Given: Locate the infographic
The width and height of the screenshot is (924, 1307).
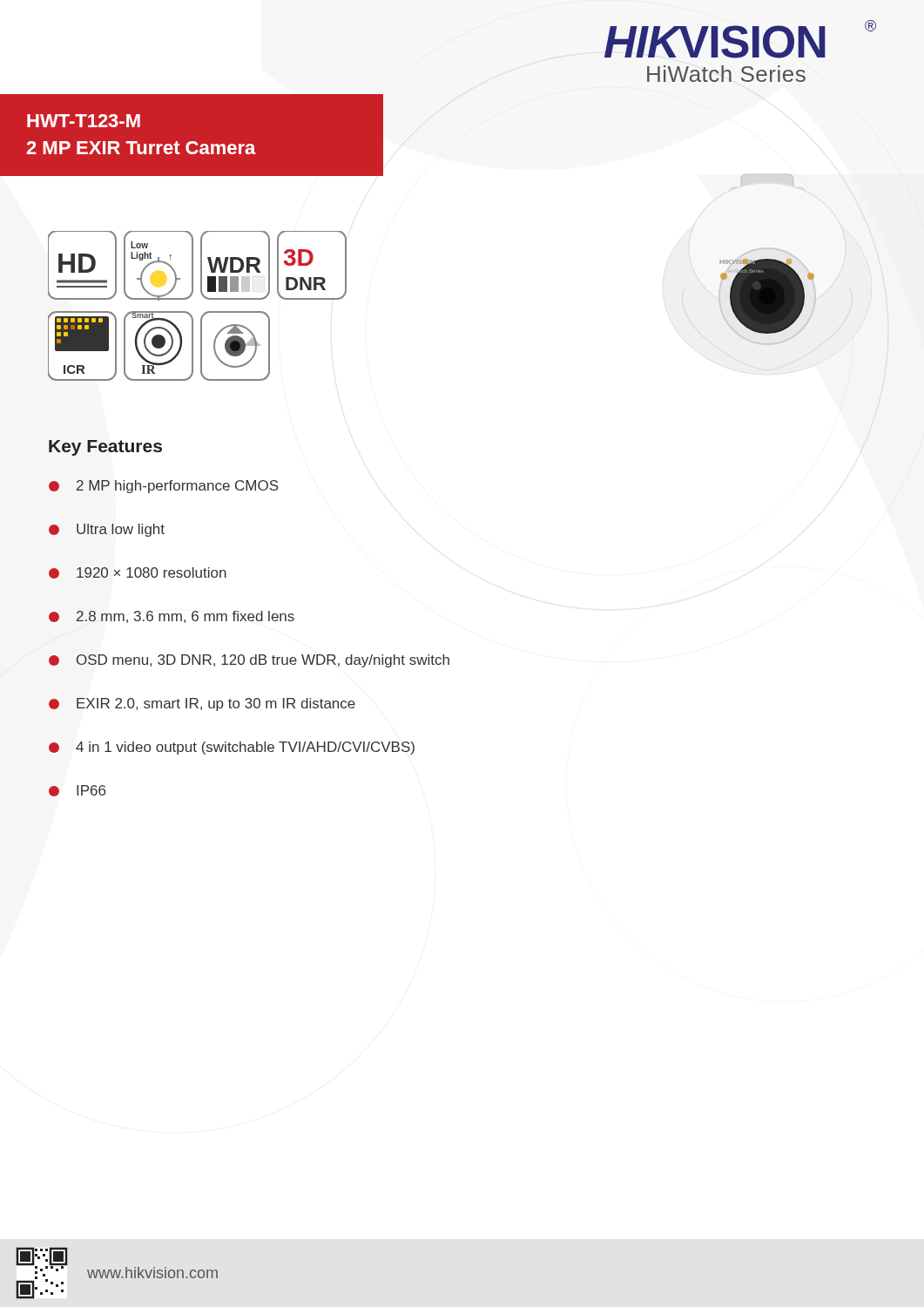Looking at the screenshot, I should click(213, 309).
